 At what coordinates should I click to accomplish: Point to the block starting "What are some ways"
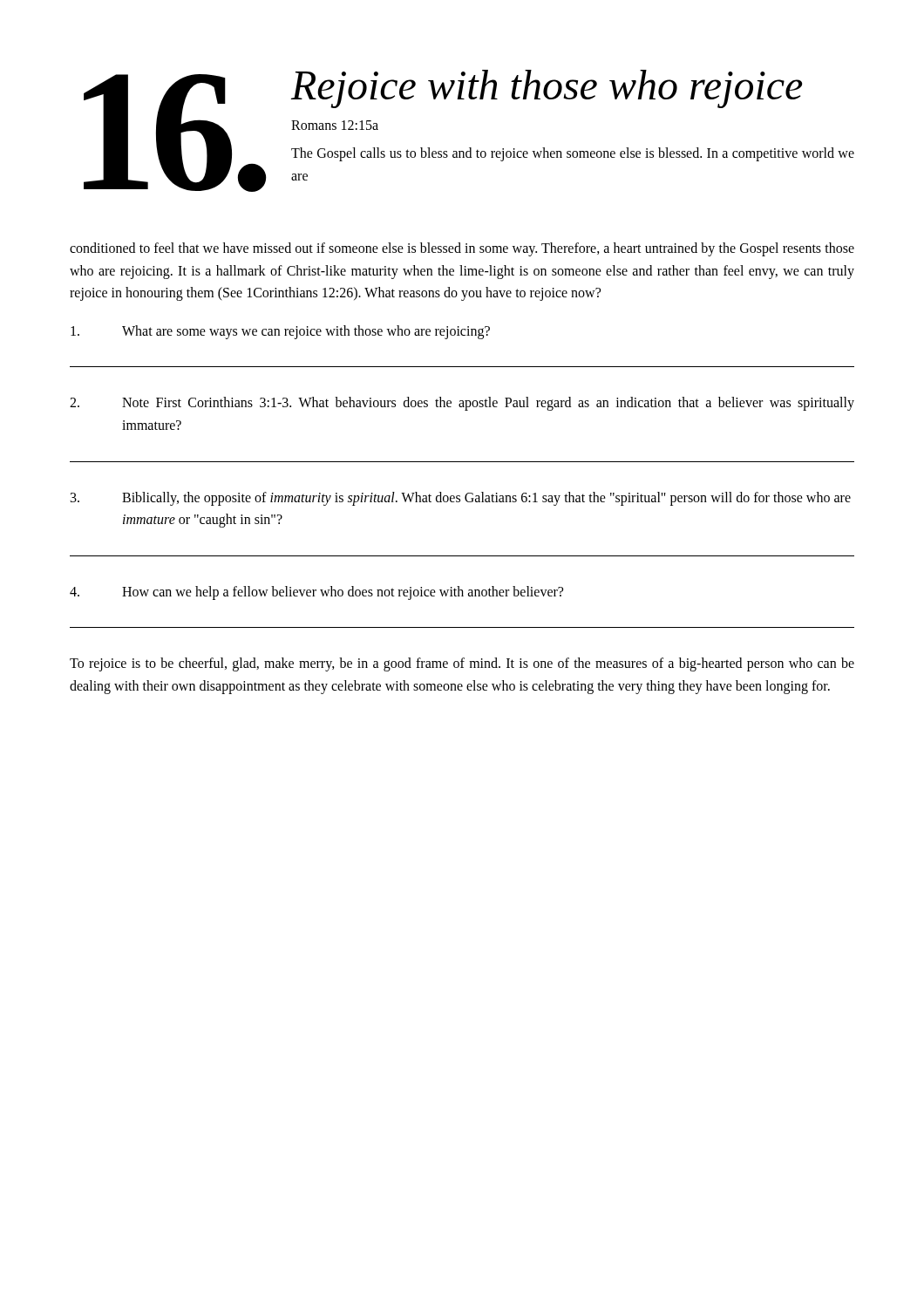pyautogui.click(x=462, y=331)
